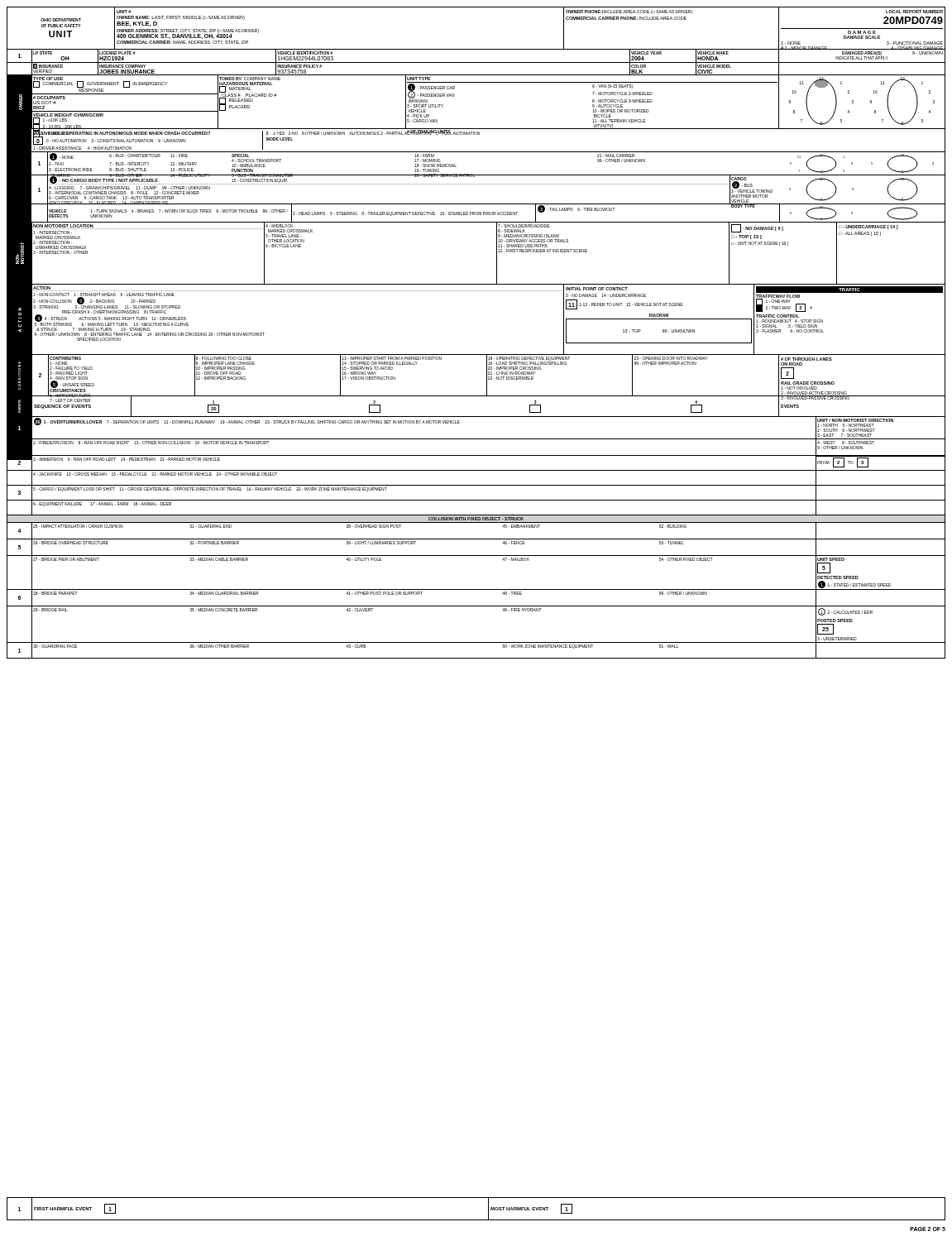Find the table that mentions "LOCAL REPORT NUMBER"
This screenshot has height=1241, width=952.
click(862, 28)
